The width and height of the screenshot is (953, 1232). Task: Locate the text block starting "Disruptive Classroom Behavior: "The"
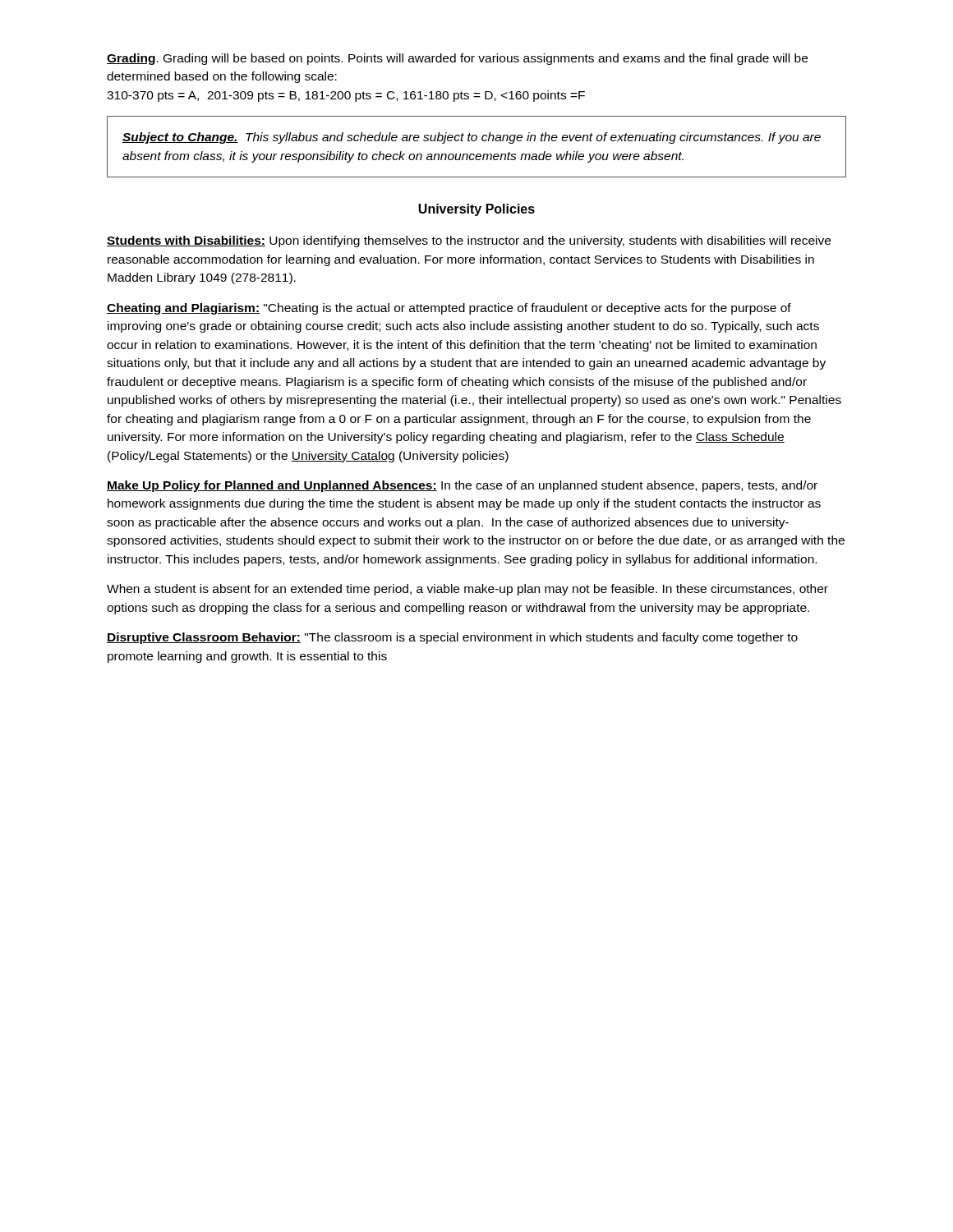tap(452, 646)
